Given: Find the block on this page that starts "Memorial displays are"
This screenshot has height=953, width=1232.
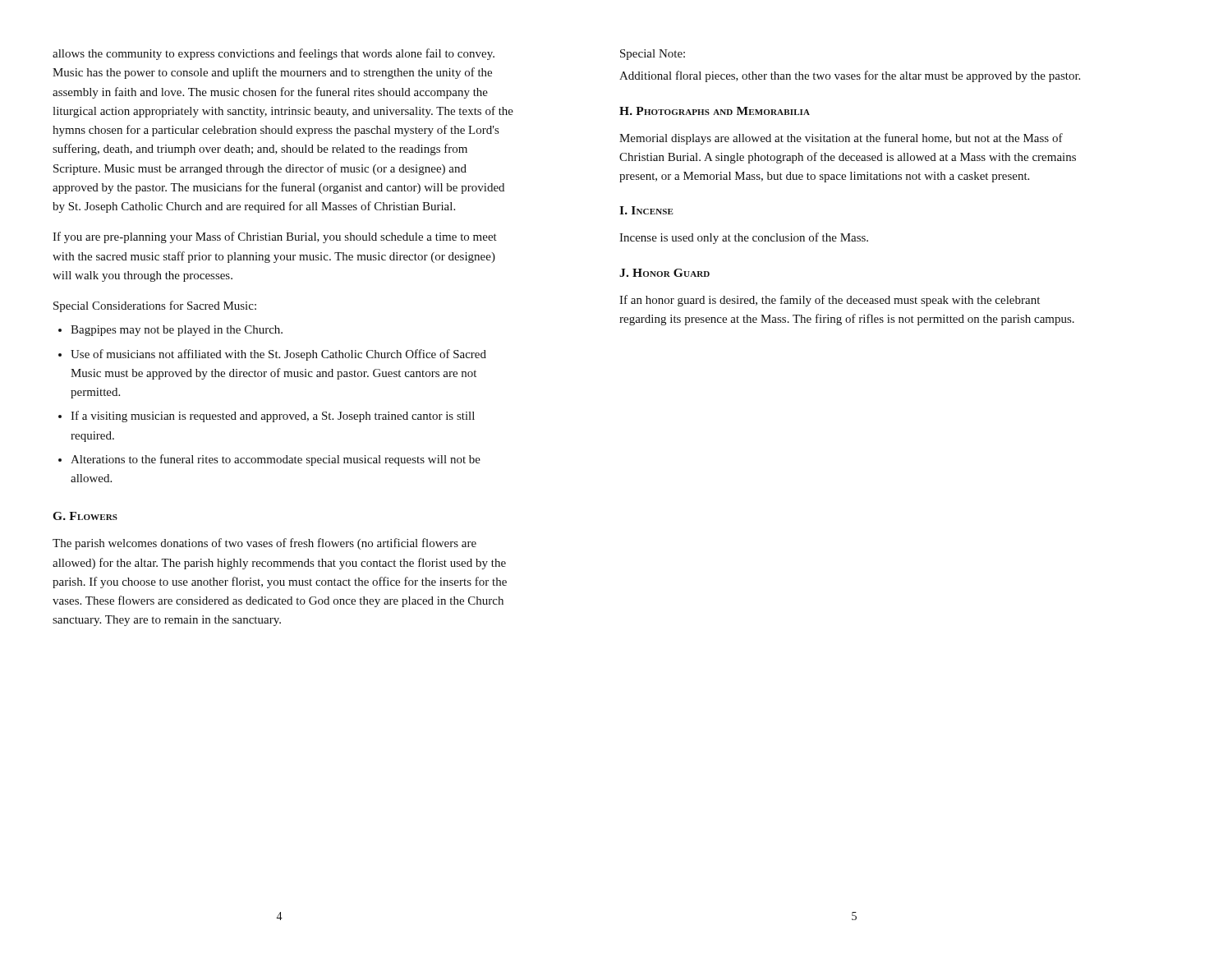Looking at the screenshot, I should 854,157.
